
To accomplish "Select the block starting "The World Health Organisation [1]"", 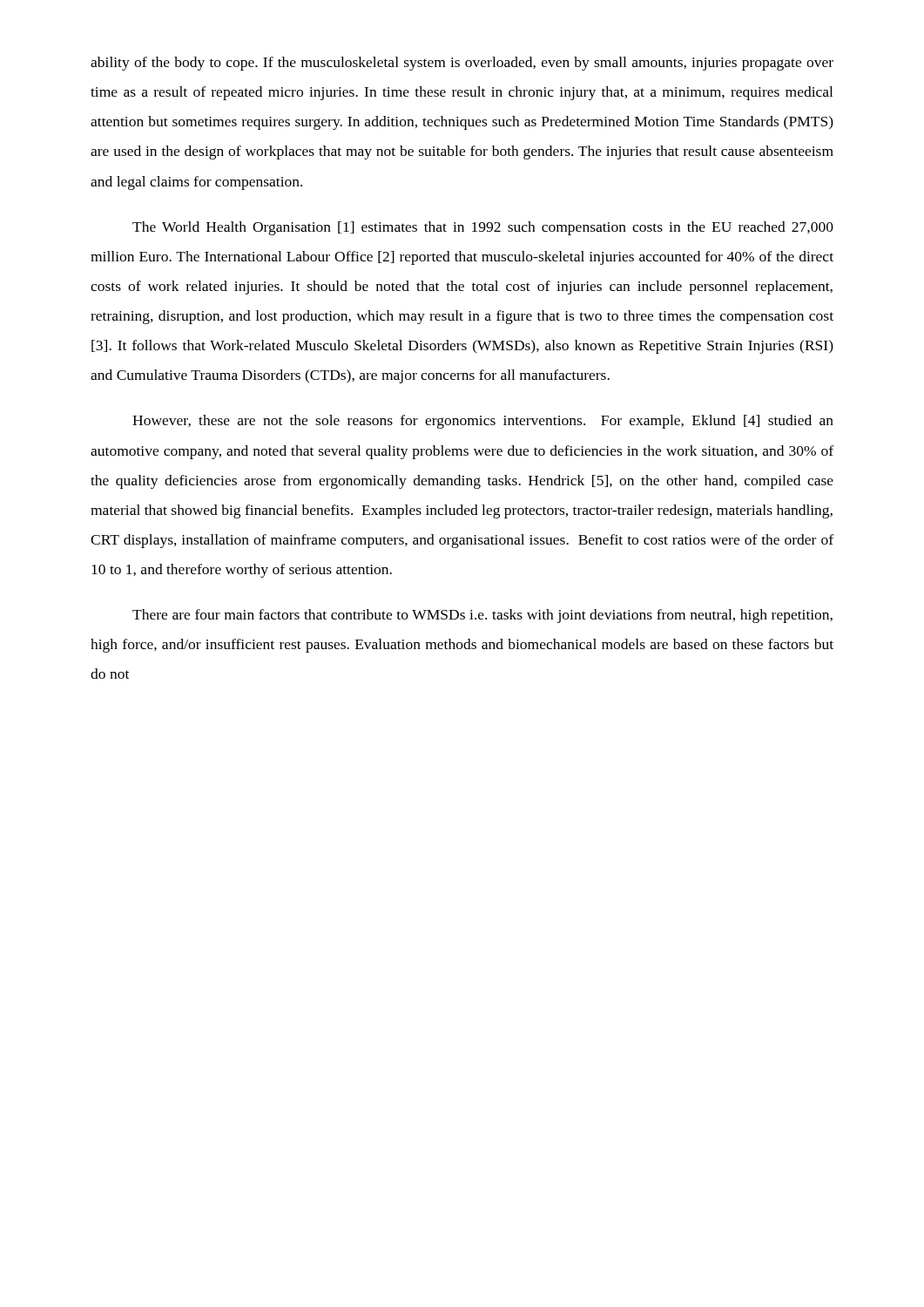I will click(x=462, y=301).
